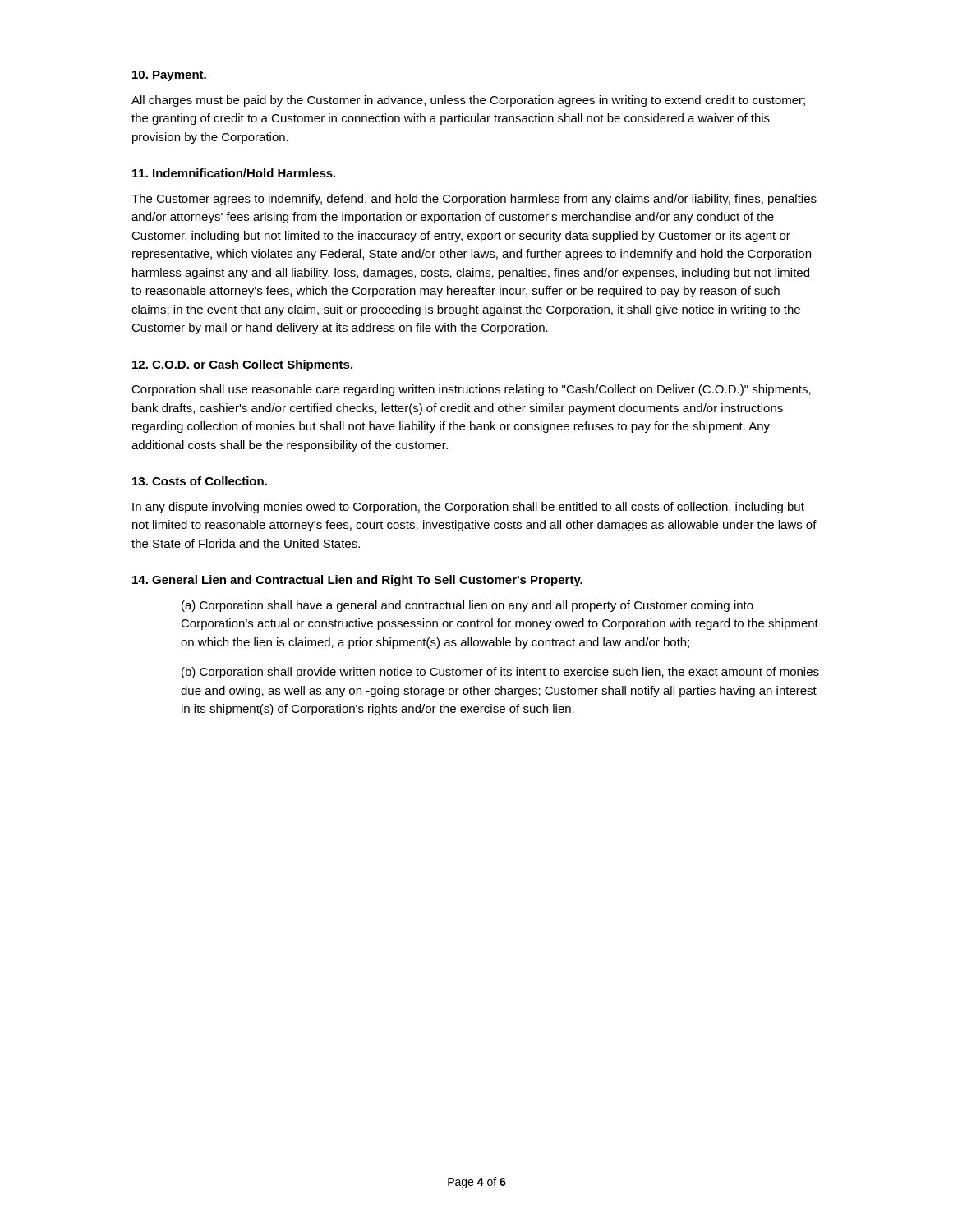Locate the text "11. Indemnification/Hold Harmless."
953x1232 pixels.
(234, 173)
